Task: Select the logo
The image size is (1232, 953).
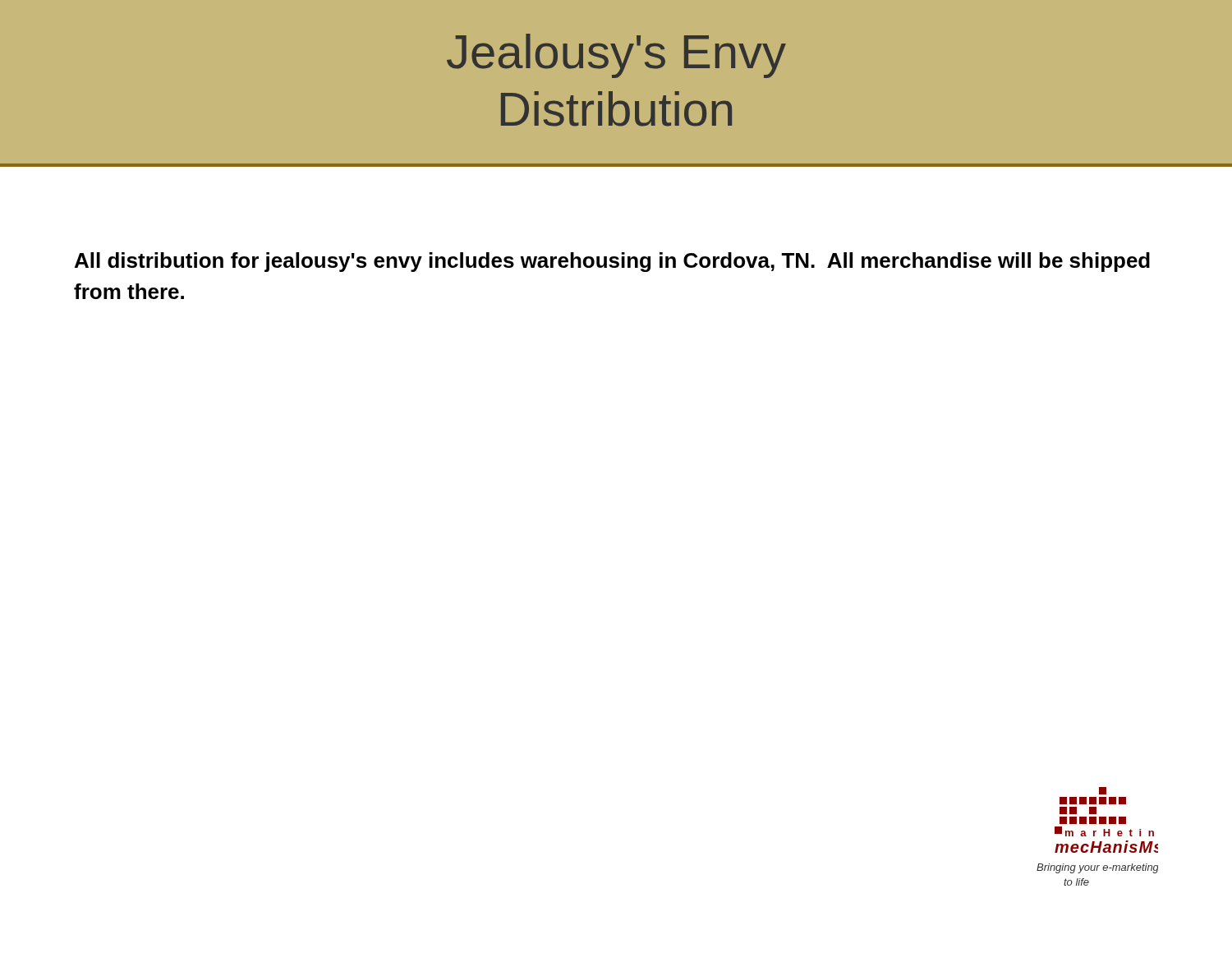Action: click(x=1068, y=840)
